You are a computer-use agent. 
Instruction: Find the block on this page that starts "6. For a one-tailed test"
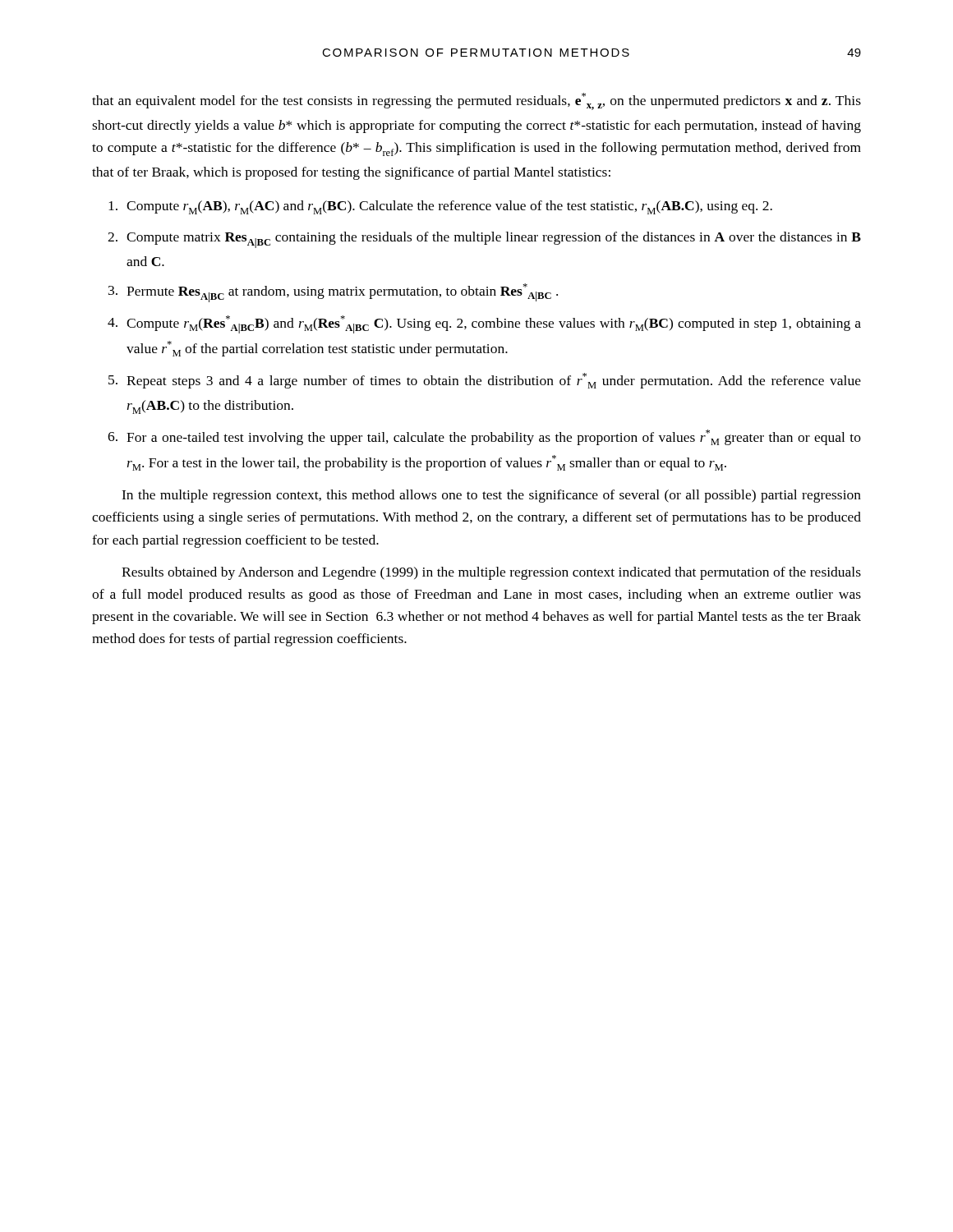coord(476,450)
